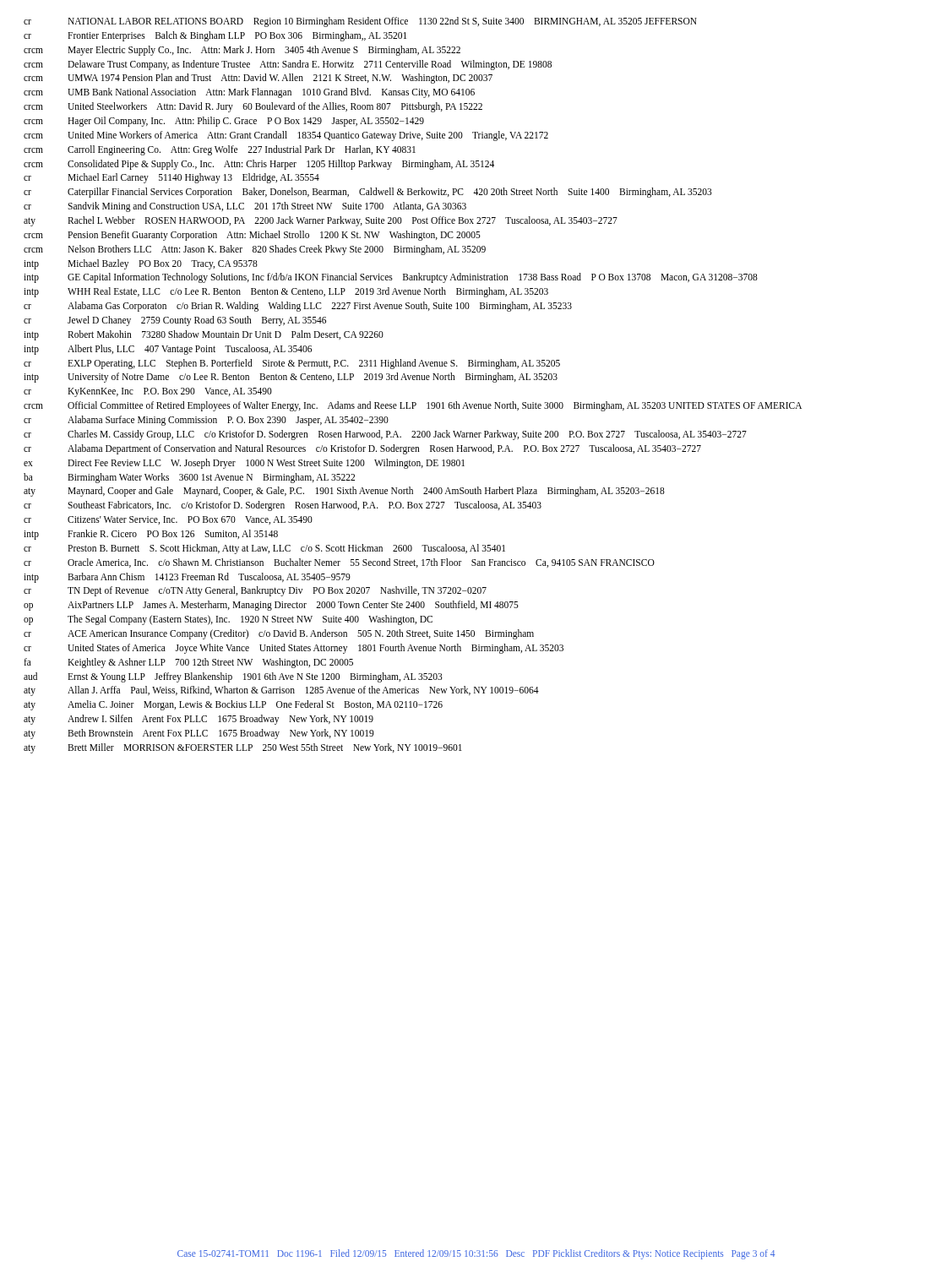Screen dimensions: 1267x952
Task: Find the region starting "cr NATIONAL LABOR RELATIONS BOARD Region 10"
Action: click(x=476, y=22)
